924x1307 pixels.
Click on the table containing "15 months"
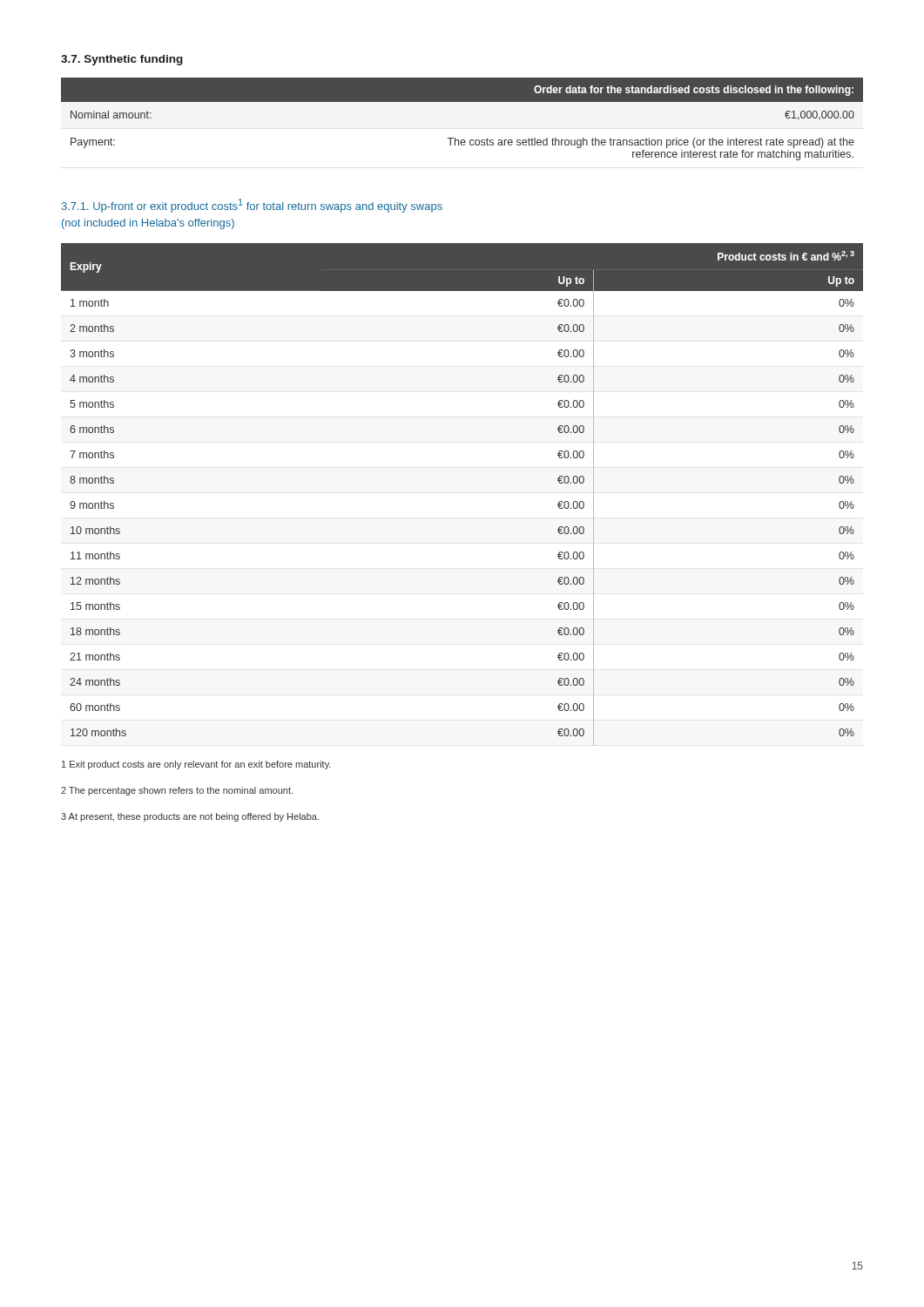coord(462,494)
